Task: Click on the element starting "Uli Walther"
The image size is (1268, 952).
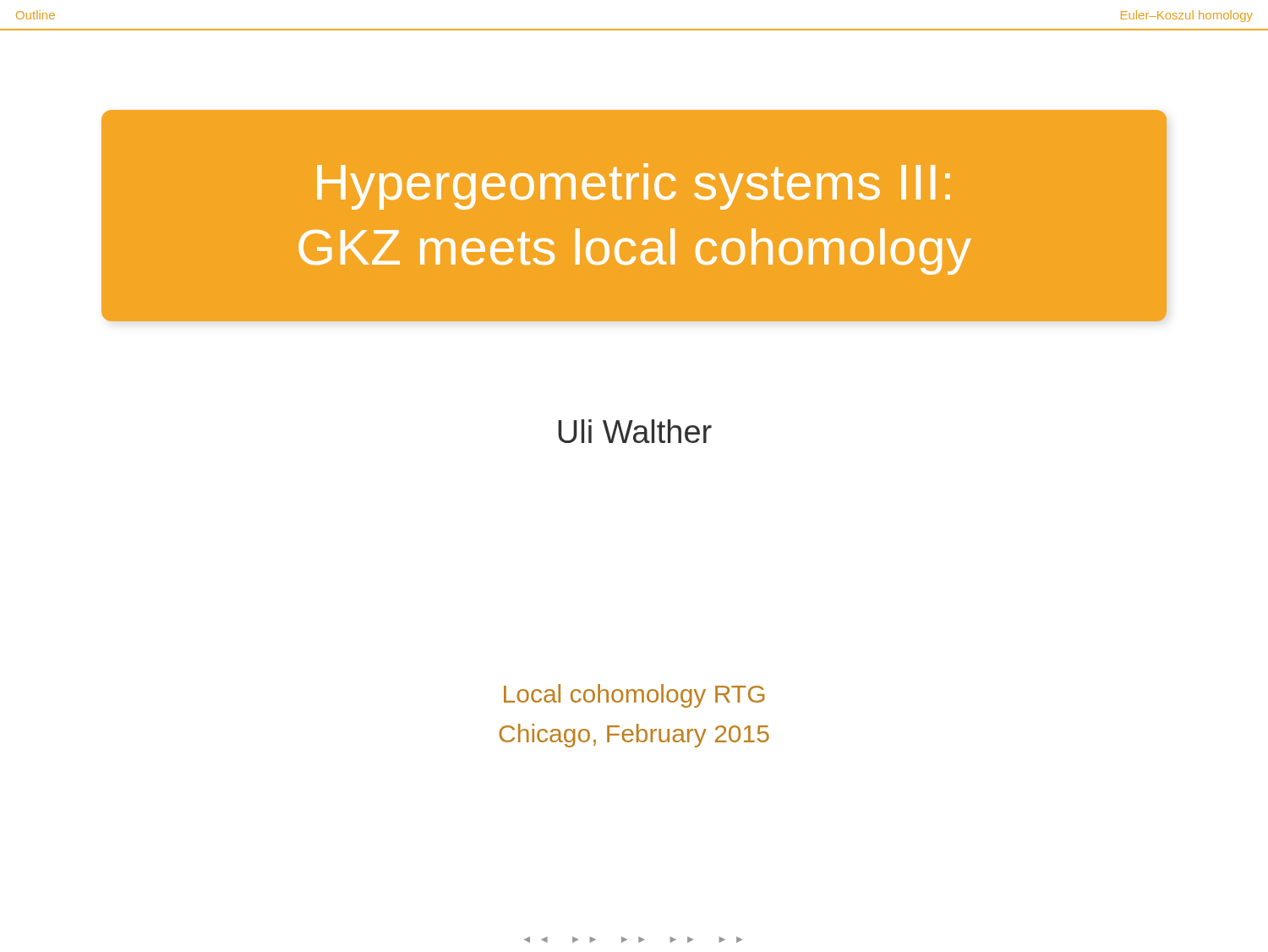Action: coord(634,432)
